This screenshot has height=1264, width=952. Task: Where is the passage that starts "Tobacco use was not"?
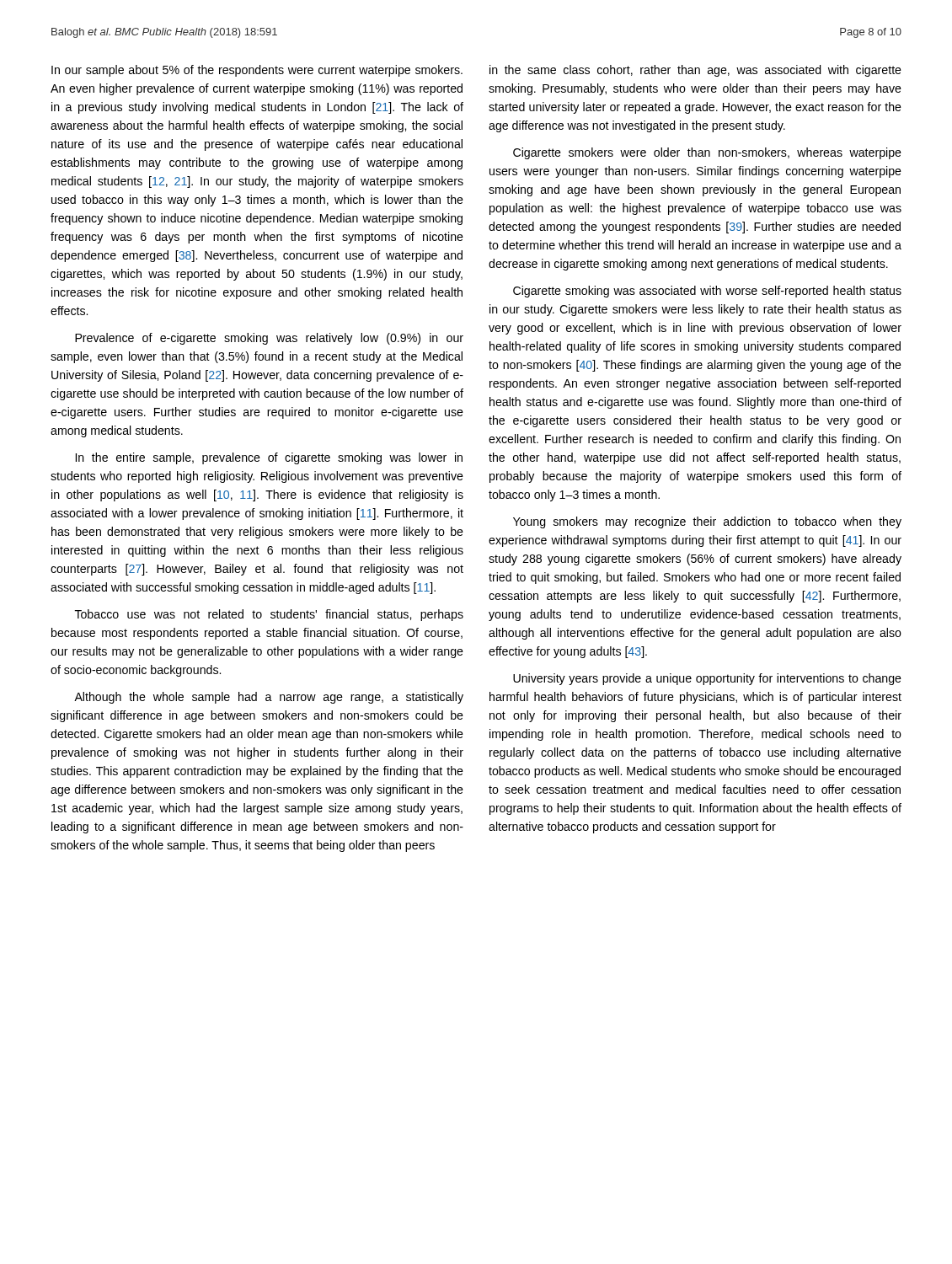(x=257, y=642)
